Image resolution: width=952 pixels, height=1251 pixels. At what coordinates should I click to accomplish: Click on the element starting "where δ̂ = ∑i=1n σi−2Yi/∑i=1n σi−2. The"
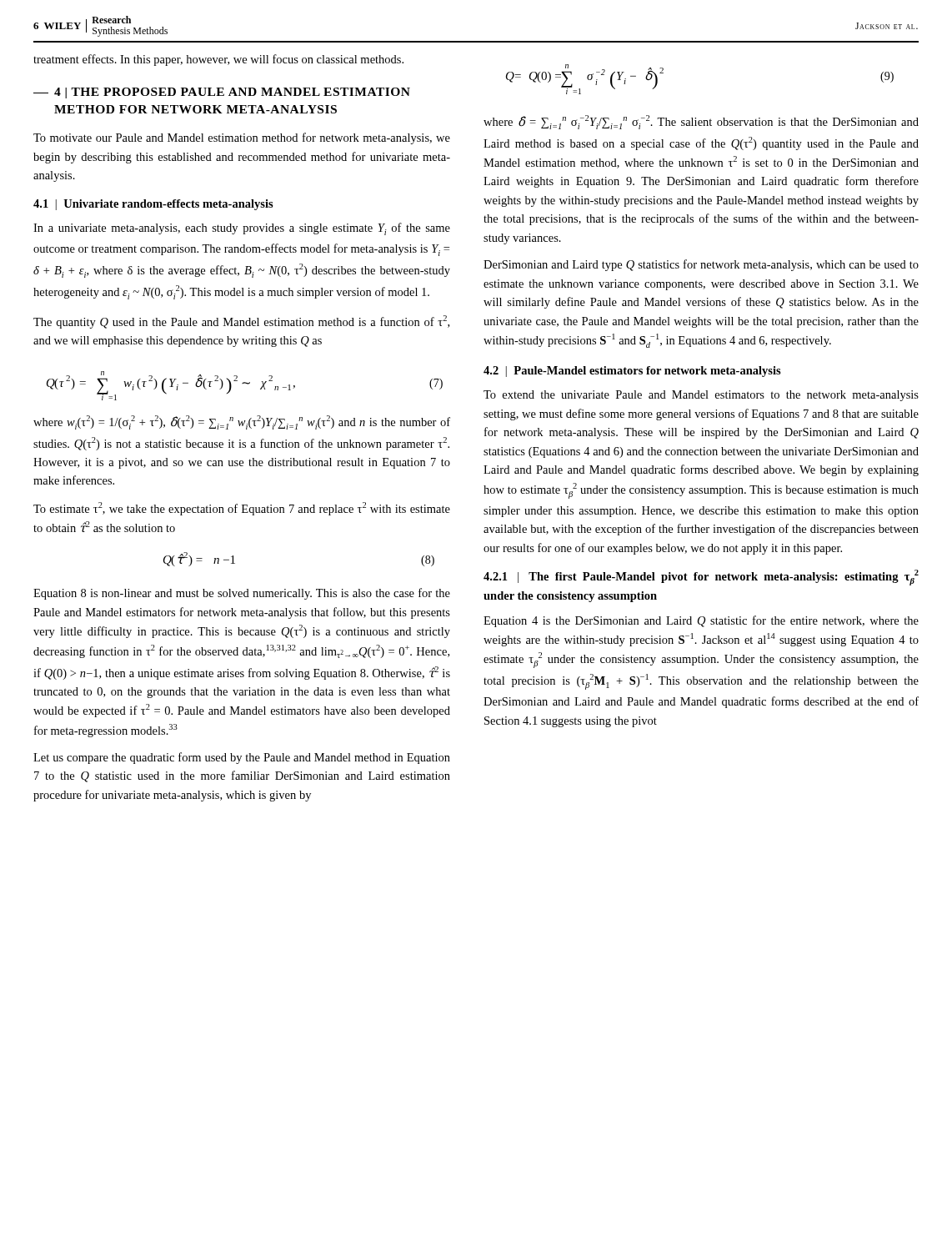[x=701, y=179]
